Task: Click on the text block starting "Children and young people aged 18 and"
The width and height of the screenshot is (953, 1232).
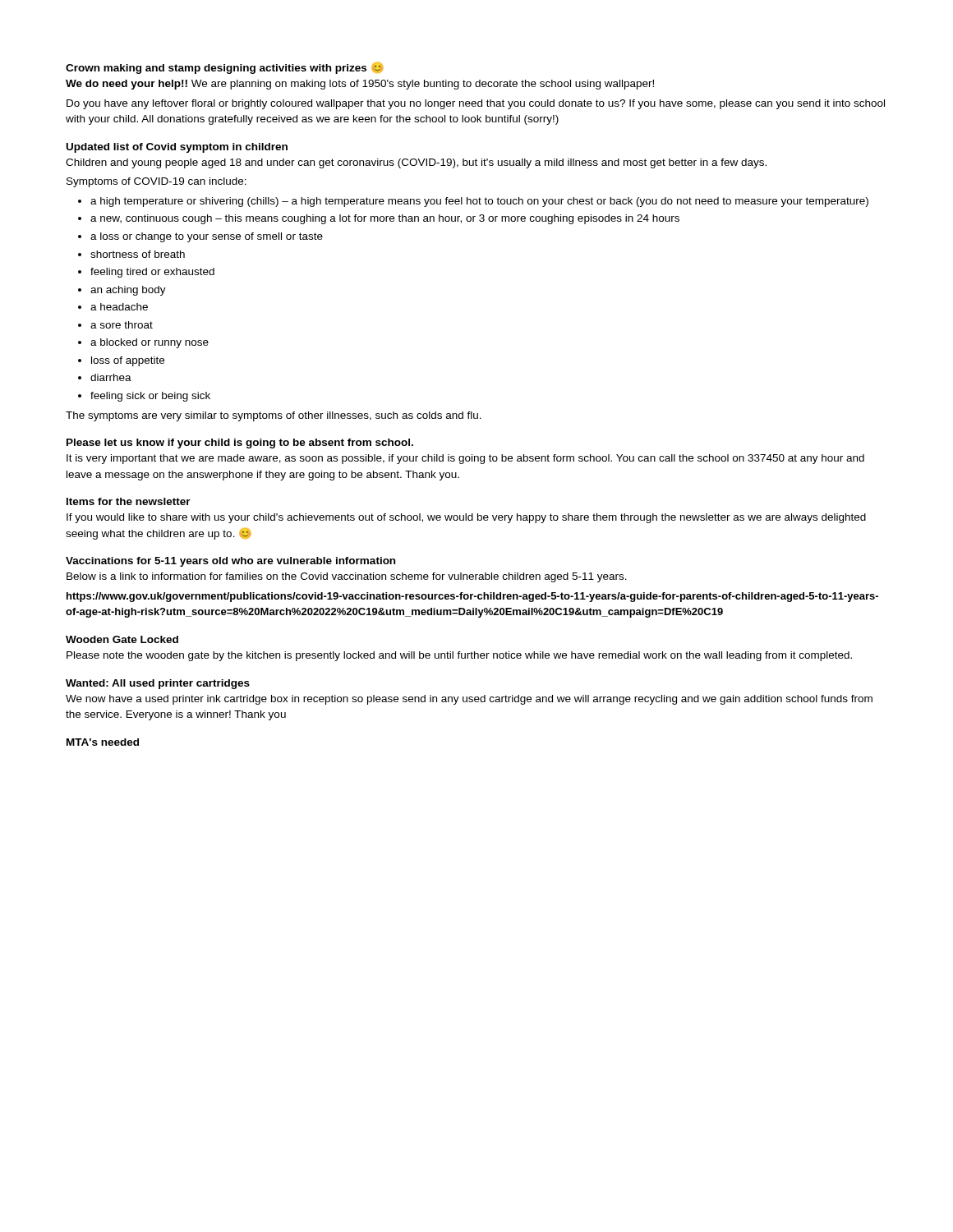Action: click(x=417, y=162)
